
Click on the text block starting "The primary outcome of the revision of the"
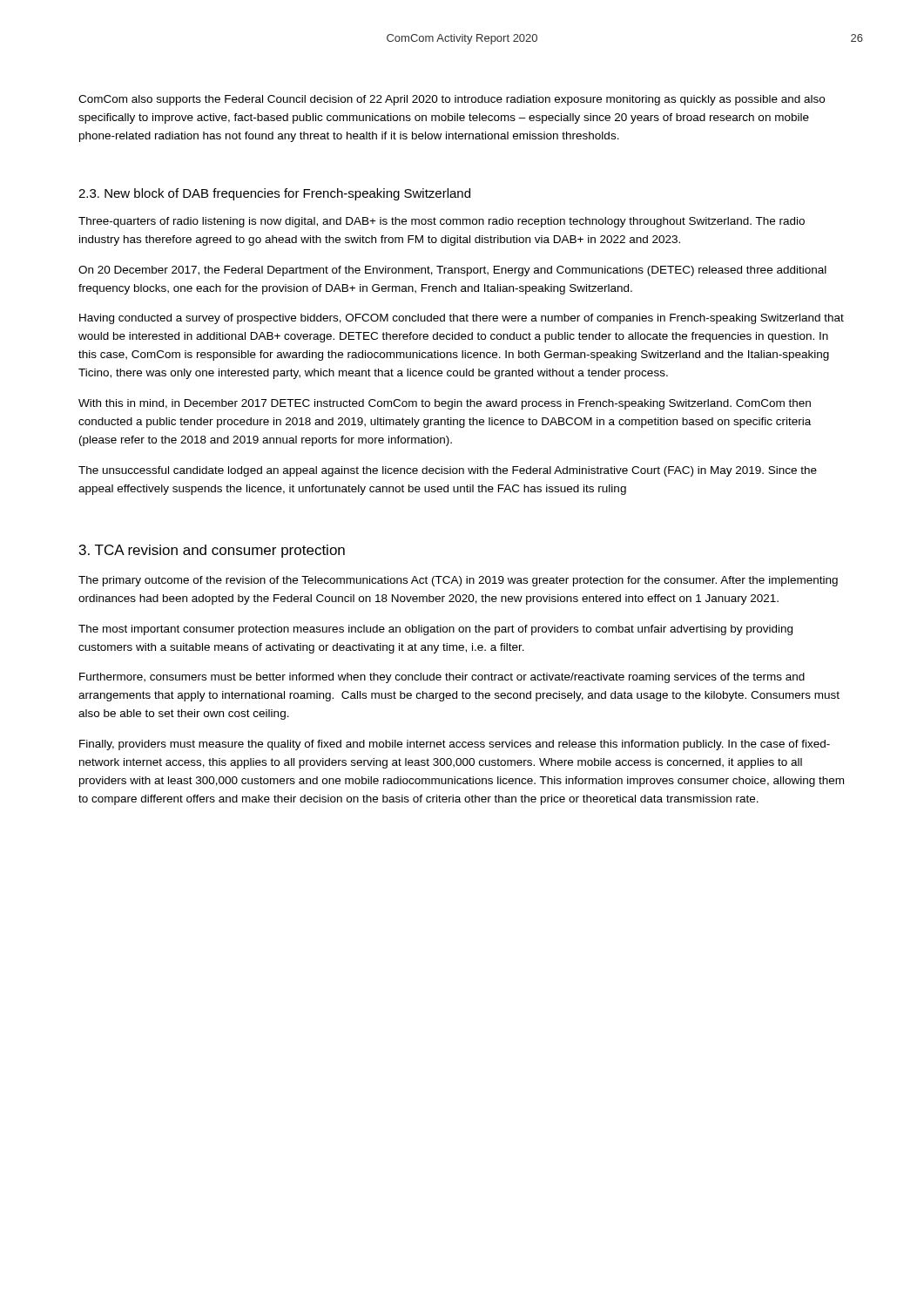(458, 589)
